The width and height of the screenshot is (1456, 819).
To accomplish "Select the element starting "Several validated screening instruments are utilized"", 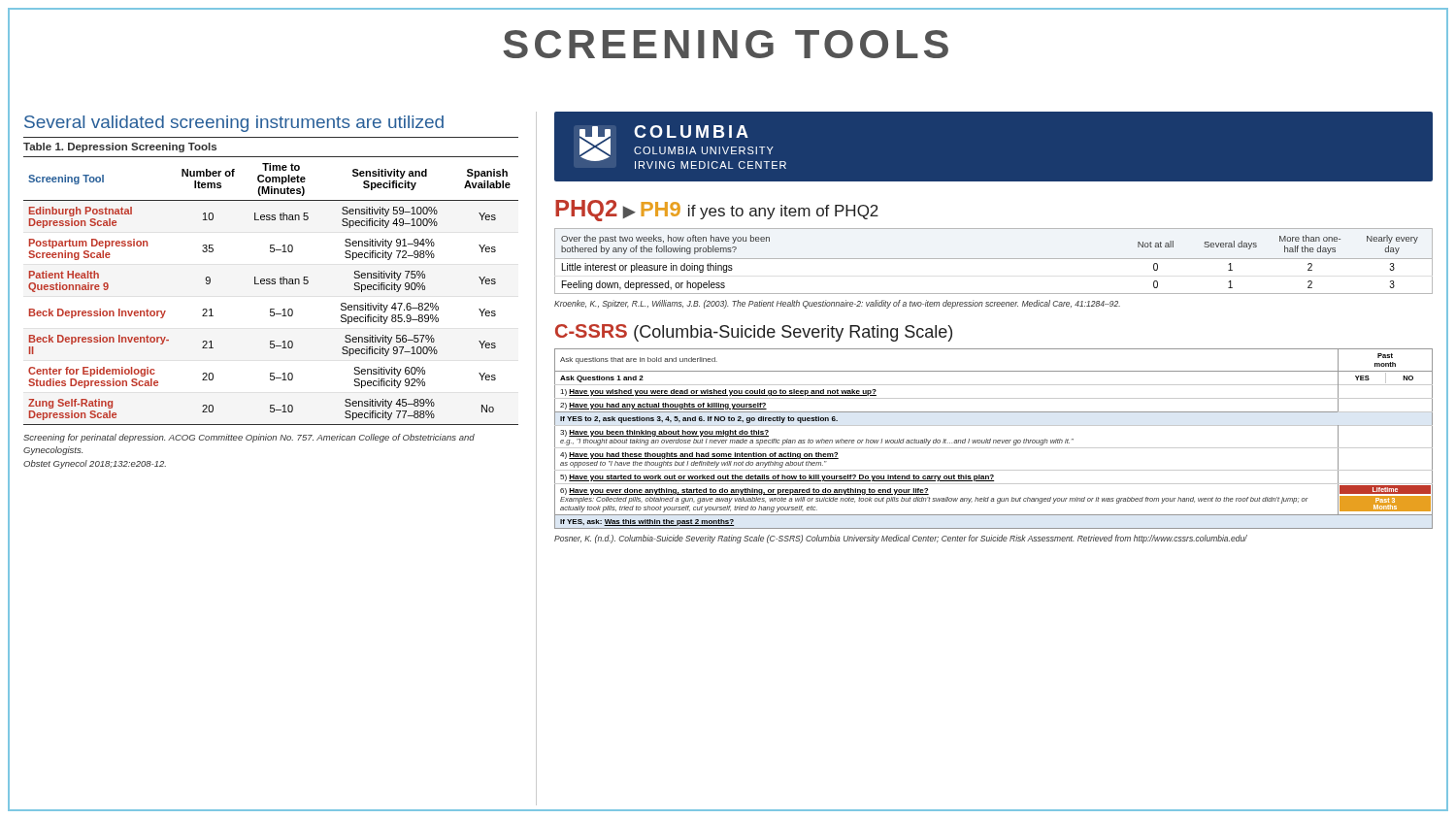I will [x=271, y=122].
